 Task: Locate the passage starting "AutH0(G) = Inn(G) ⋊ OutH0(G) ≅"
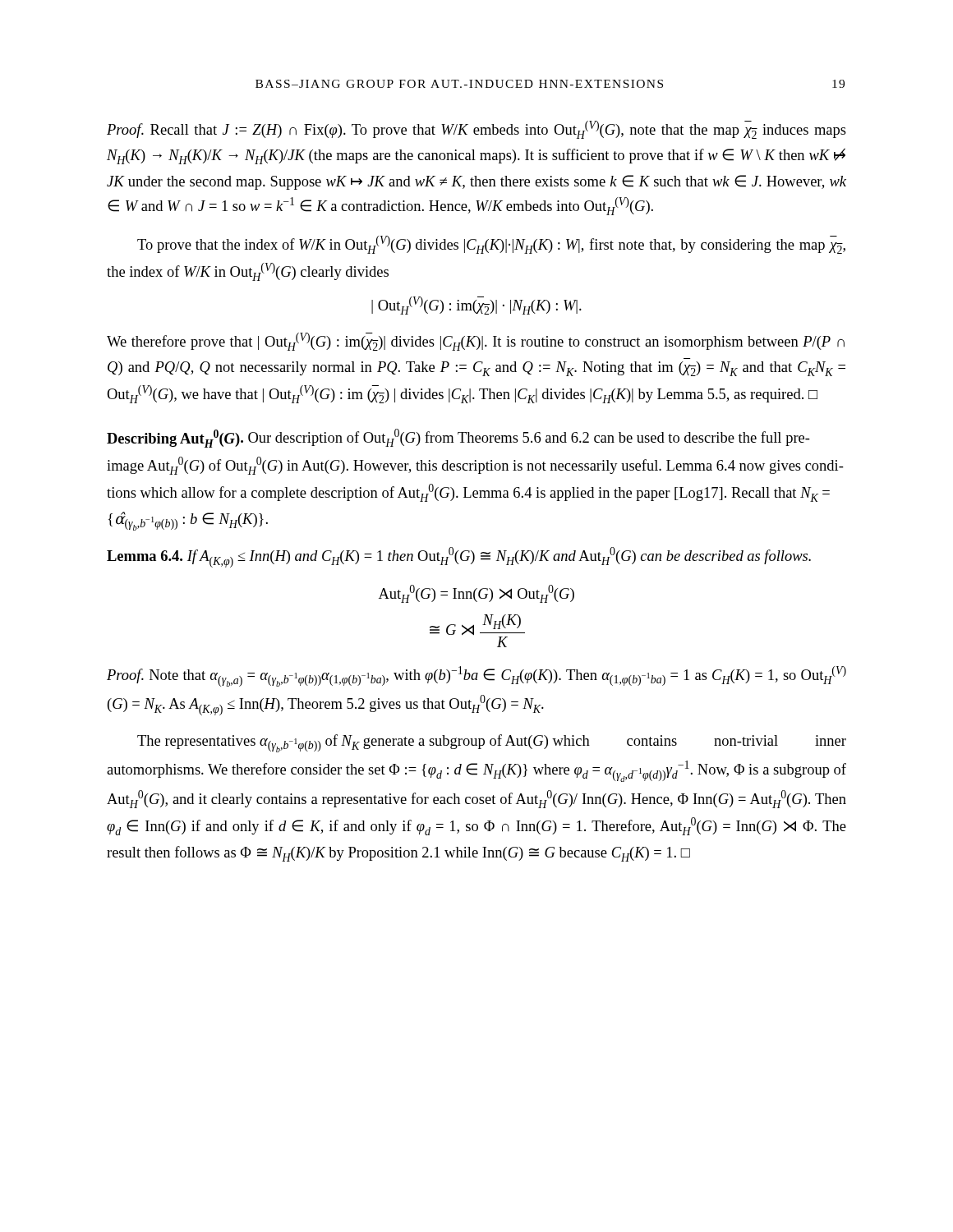pos(476,618)
